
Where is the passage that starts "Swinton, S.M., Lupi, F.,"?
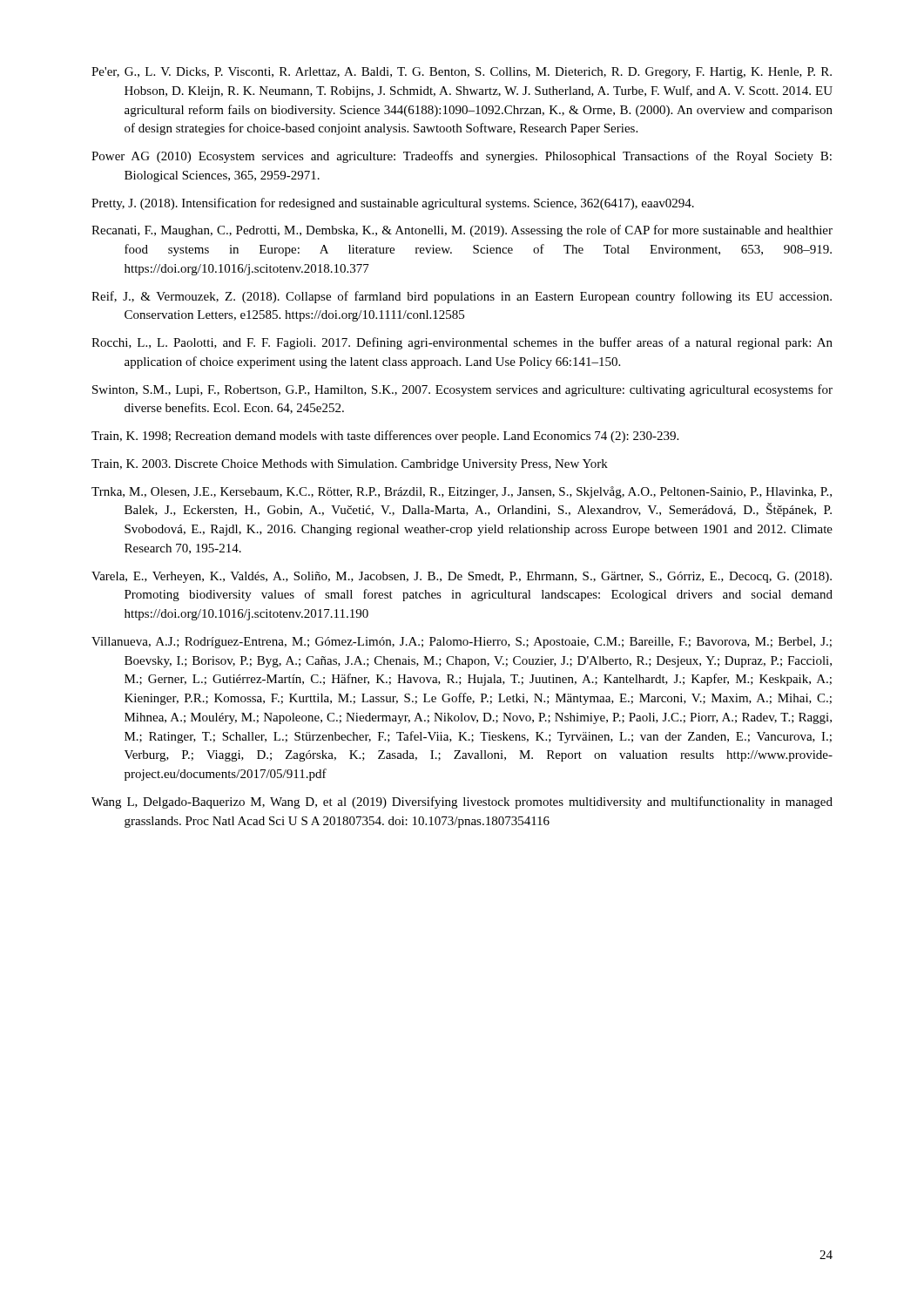click(462, 399)
